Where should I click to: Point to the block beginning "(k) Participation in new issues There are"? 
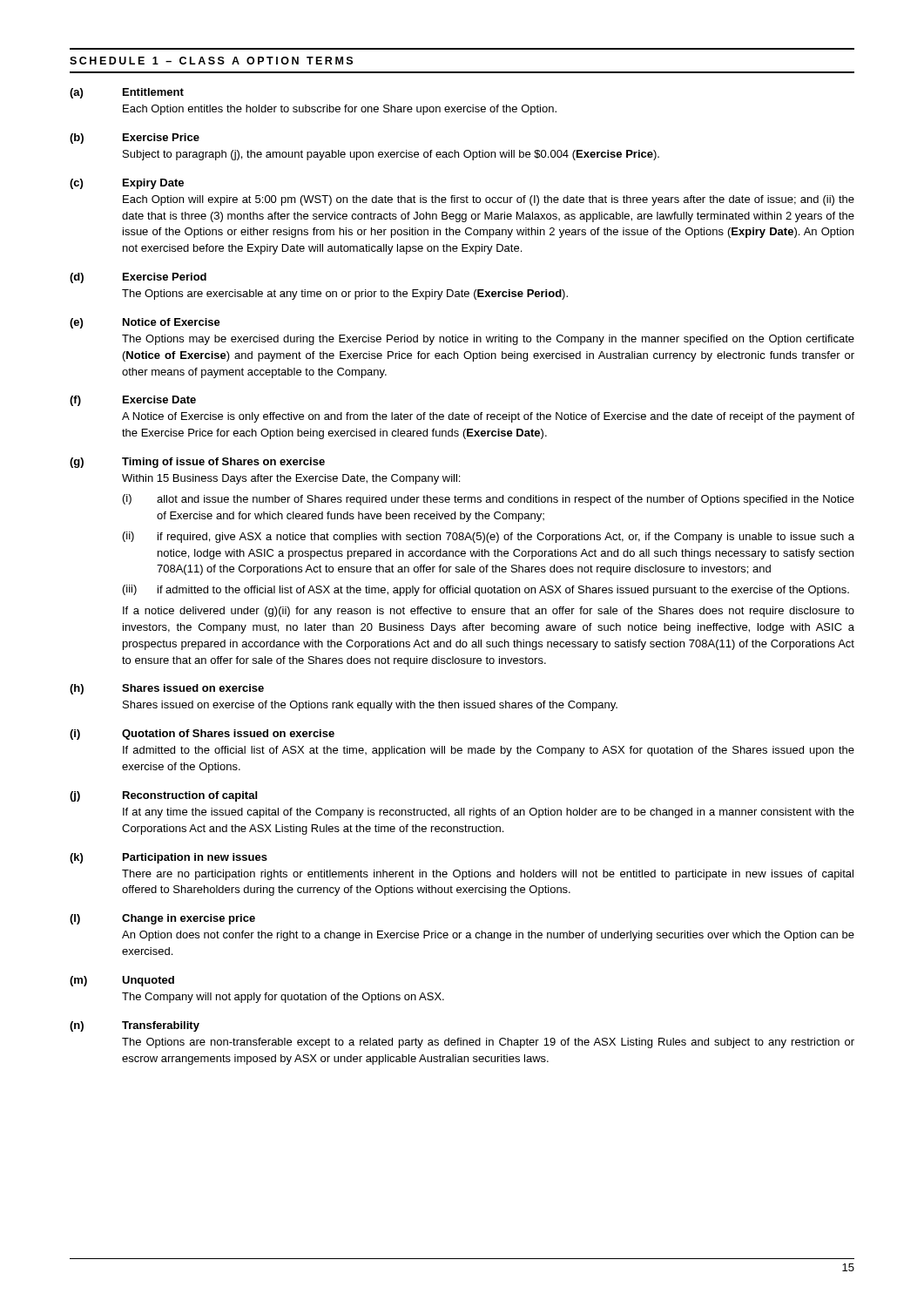(462, 877)
